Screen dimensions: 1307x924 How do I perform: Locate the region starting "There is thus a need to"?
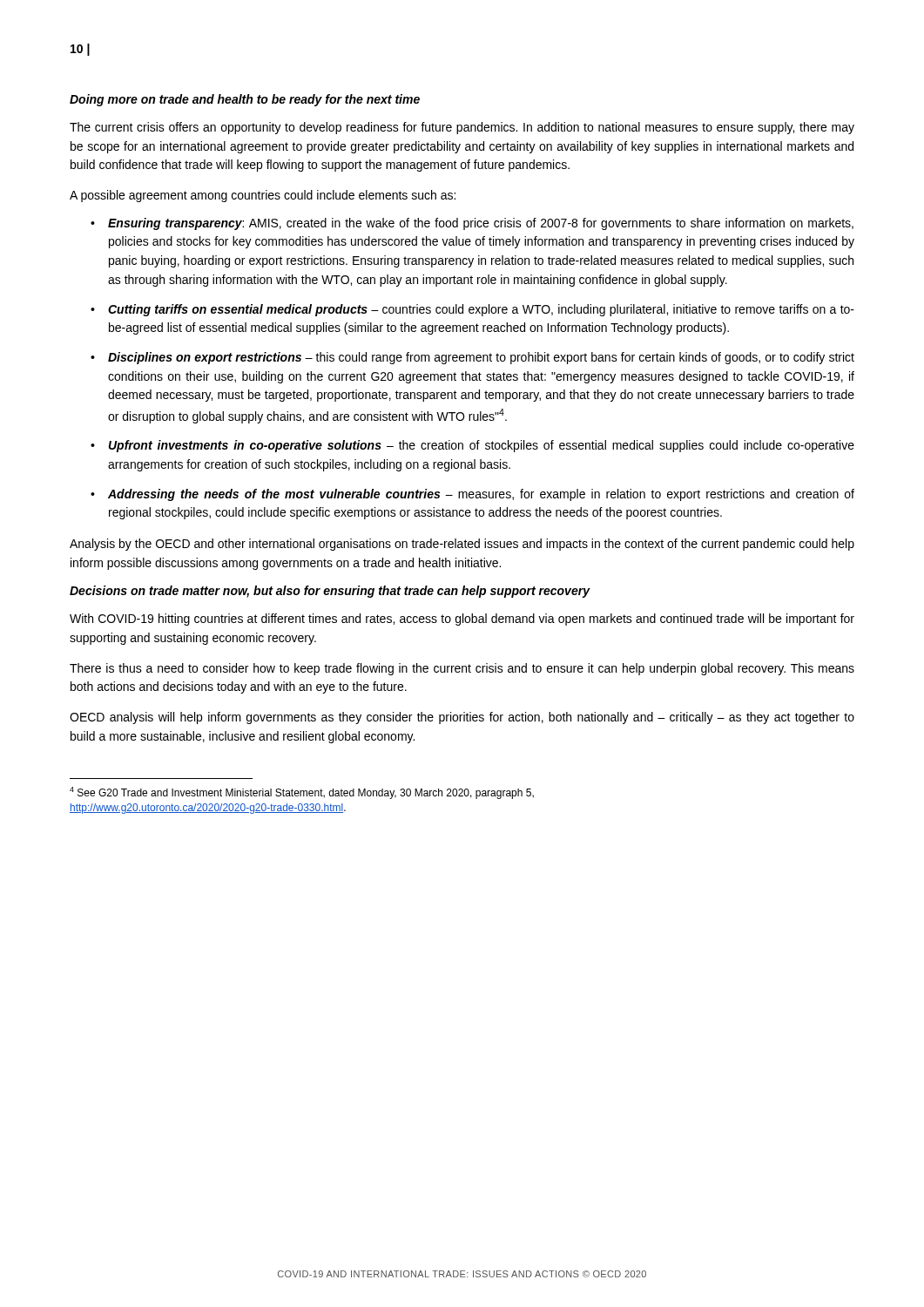462,678
